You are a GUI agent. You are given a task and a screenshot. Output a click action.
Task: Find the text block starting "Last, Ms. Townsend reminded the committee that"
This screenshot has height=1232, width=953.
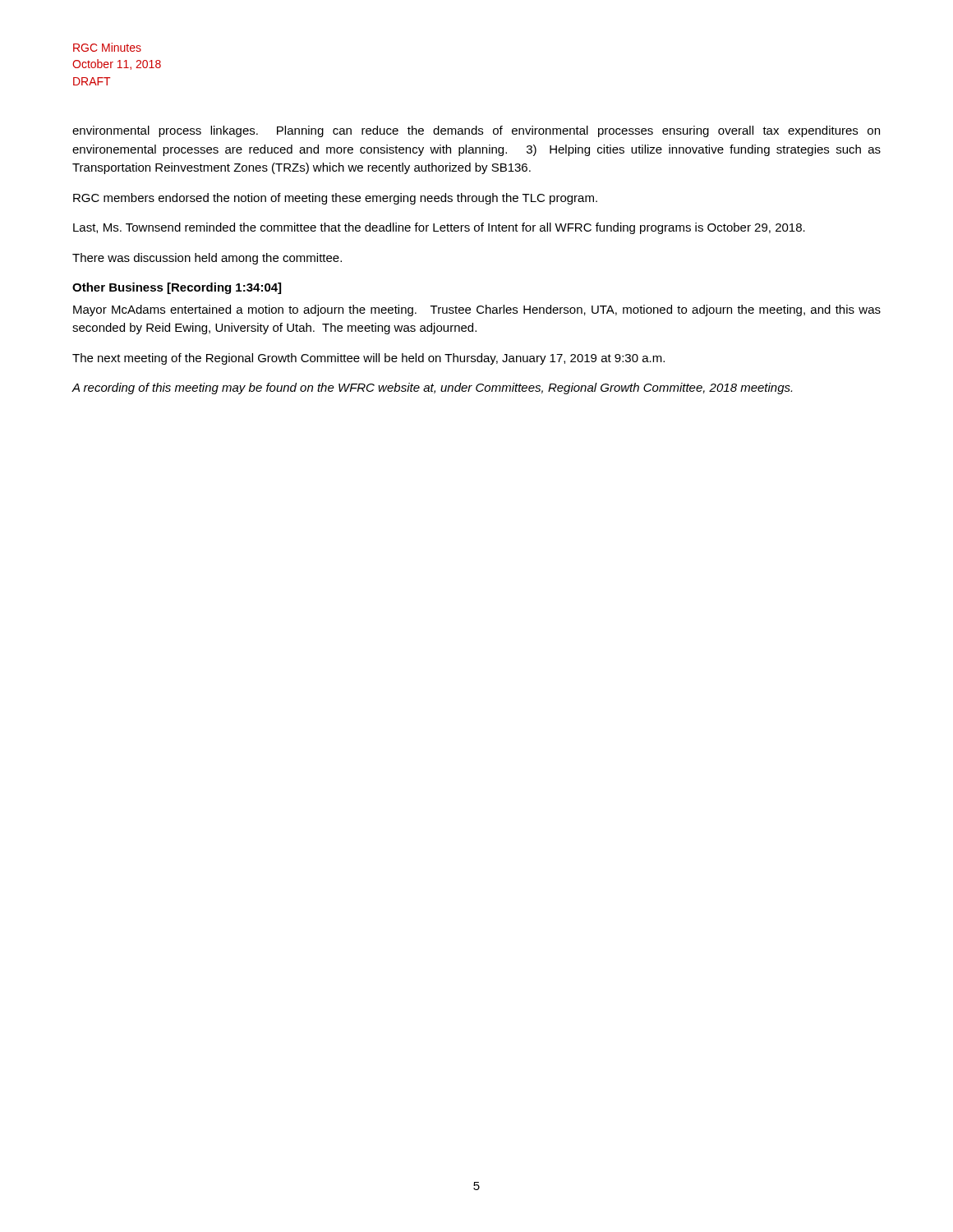(439, 227)
